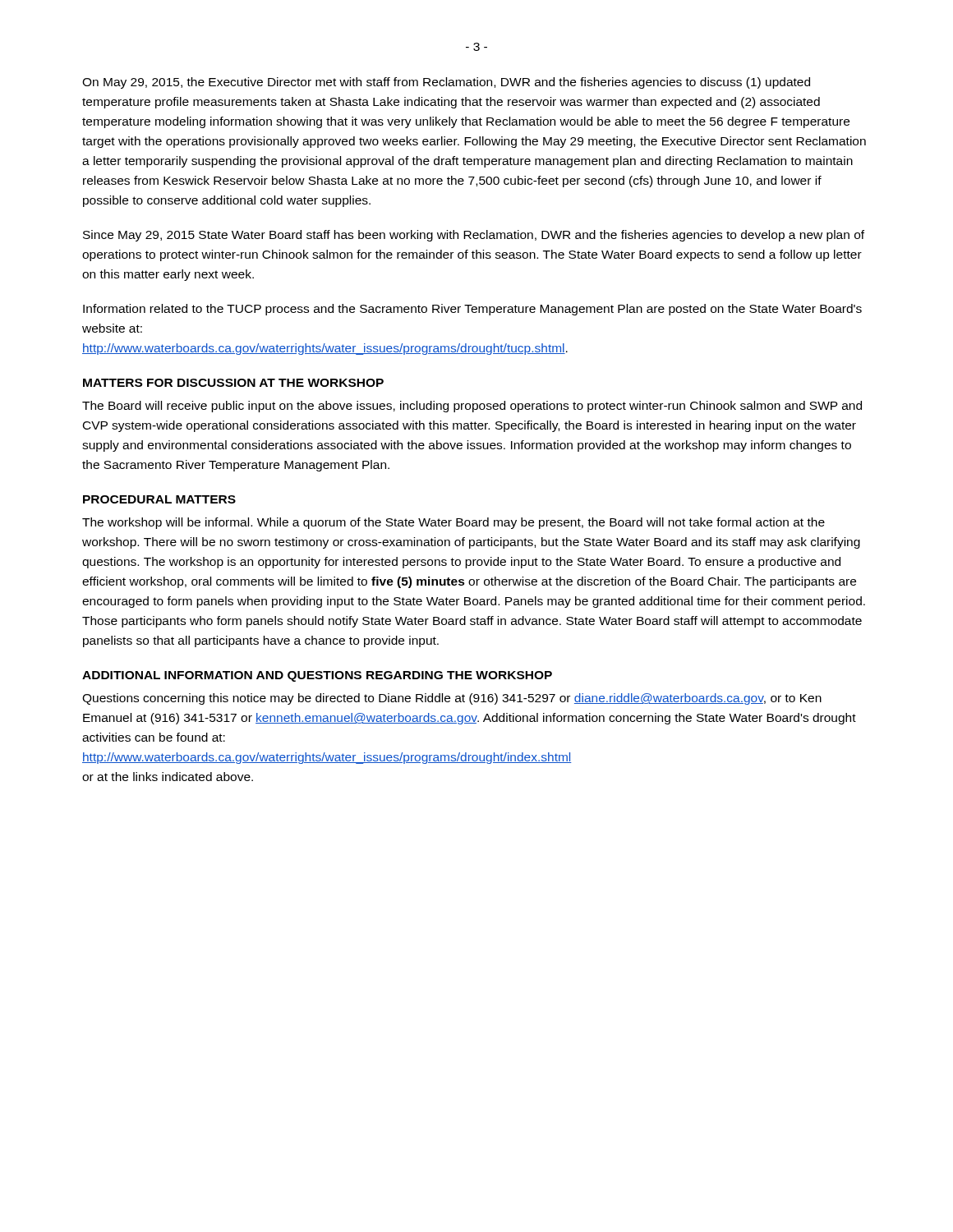The image size is (953, 1232).
Task: Find the text block with the text "The Board will"
Action: [472, 435]
